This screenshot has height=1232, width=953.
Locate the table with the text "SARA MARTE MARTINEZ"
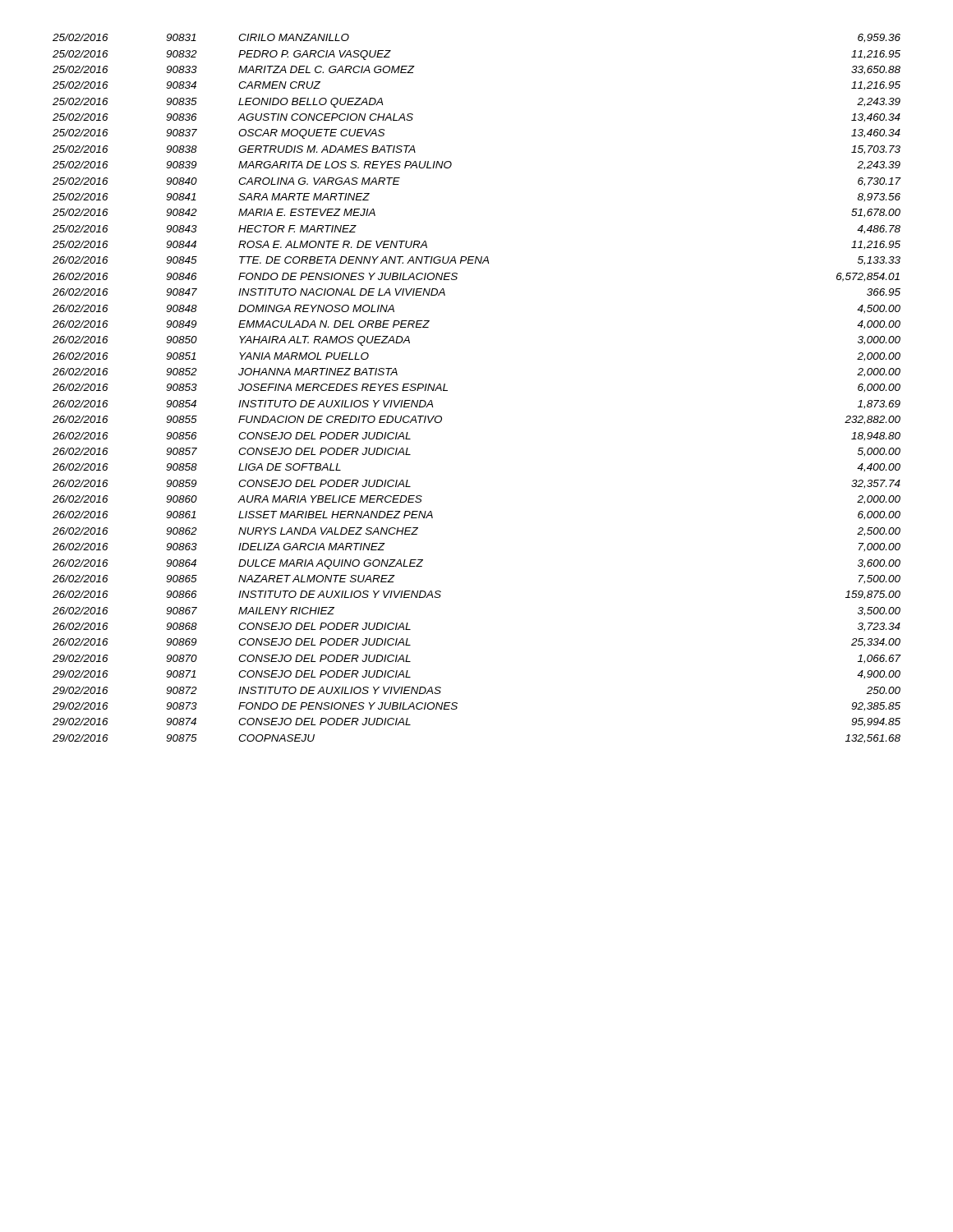point(476,388)
